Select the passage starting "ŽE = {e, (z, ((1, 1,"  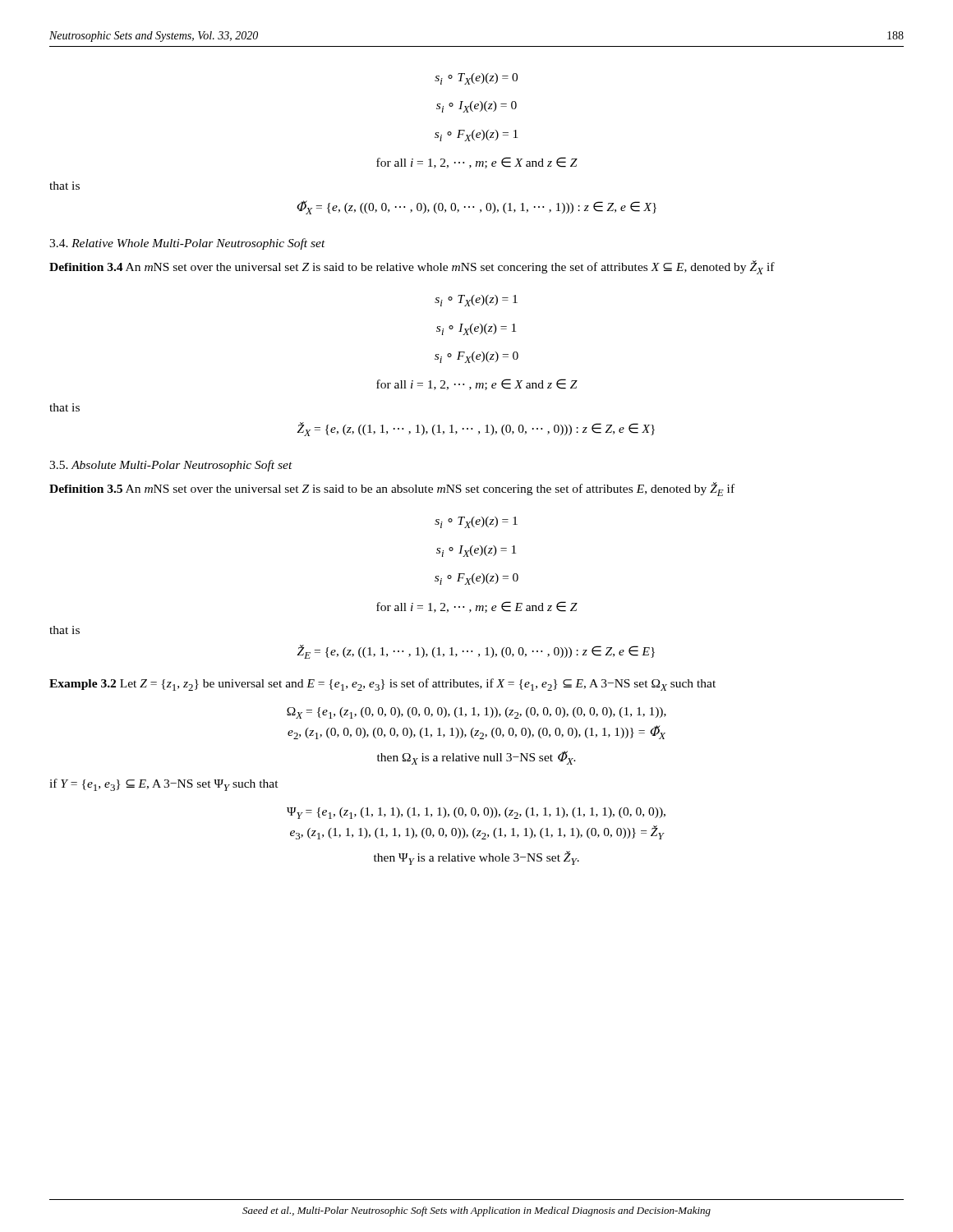coord(476,653)
